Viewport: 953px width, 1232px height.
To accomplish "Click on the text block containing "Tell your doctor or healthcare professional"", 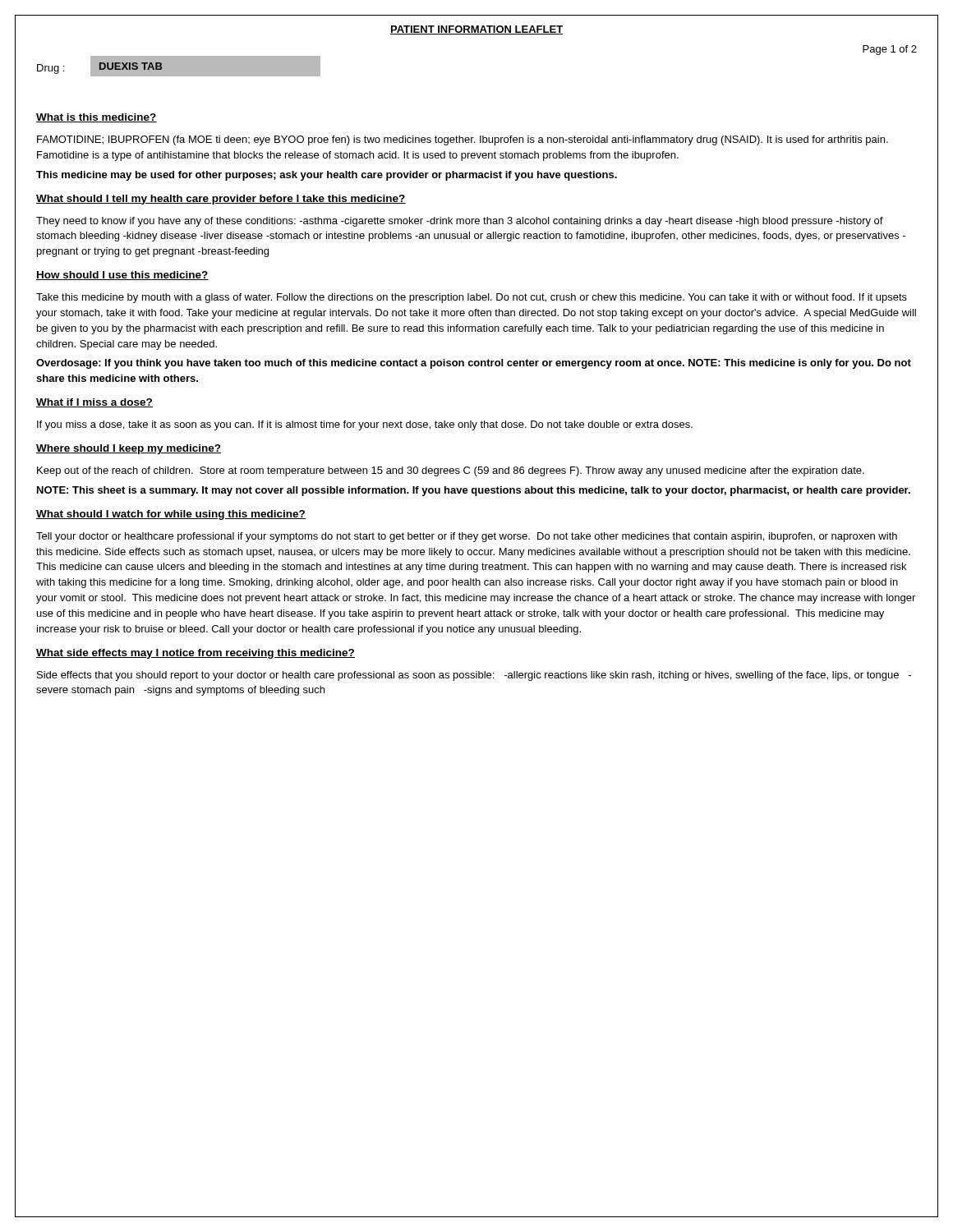I will tap(476, 583).
